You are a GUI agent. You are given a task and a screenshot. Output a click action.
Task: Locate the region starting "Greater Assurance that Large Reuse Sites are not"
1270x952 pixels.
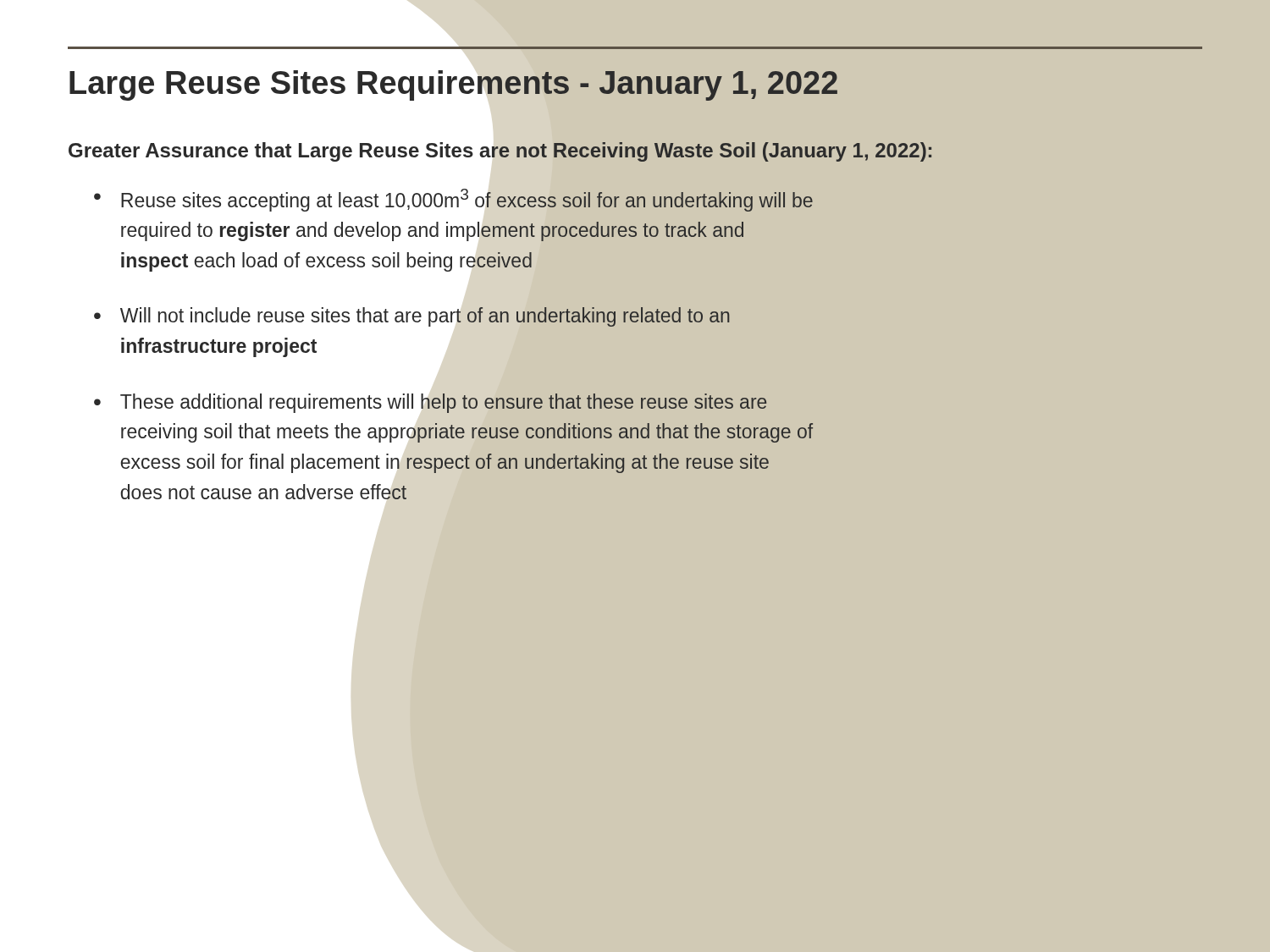tap(501, 150)
